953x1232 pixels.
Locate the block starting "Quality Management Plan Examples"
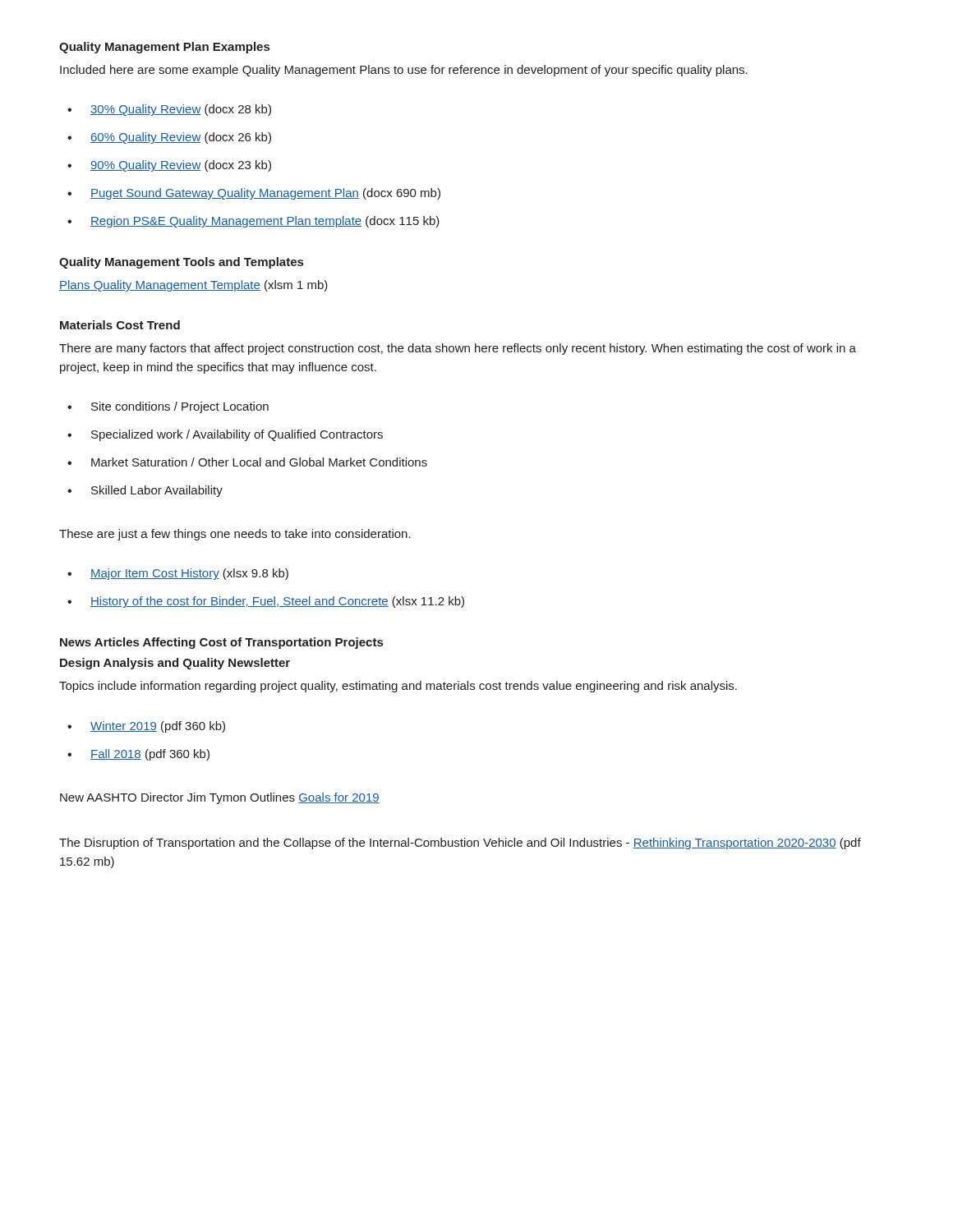click(165, 46)
